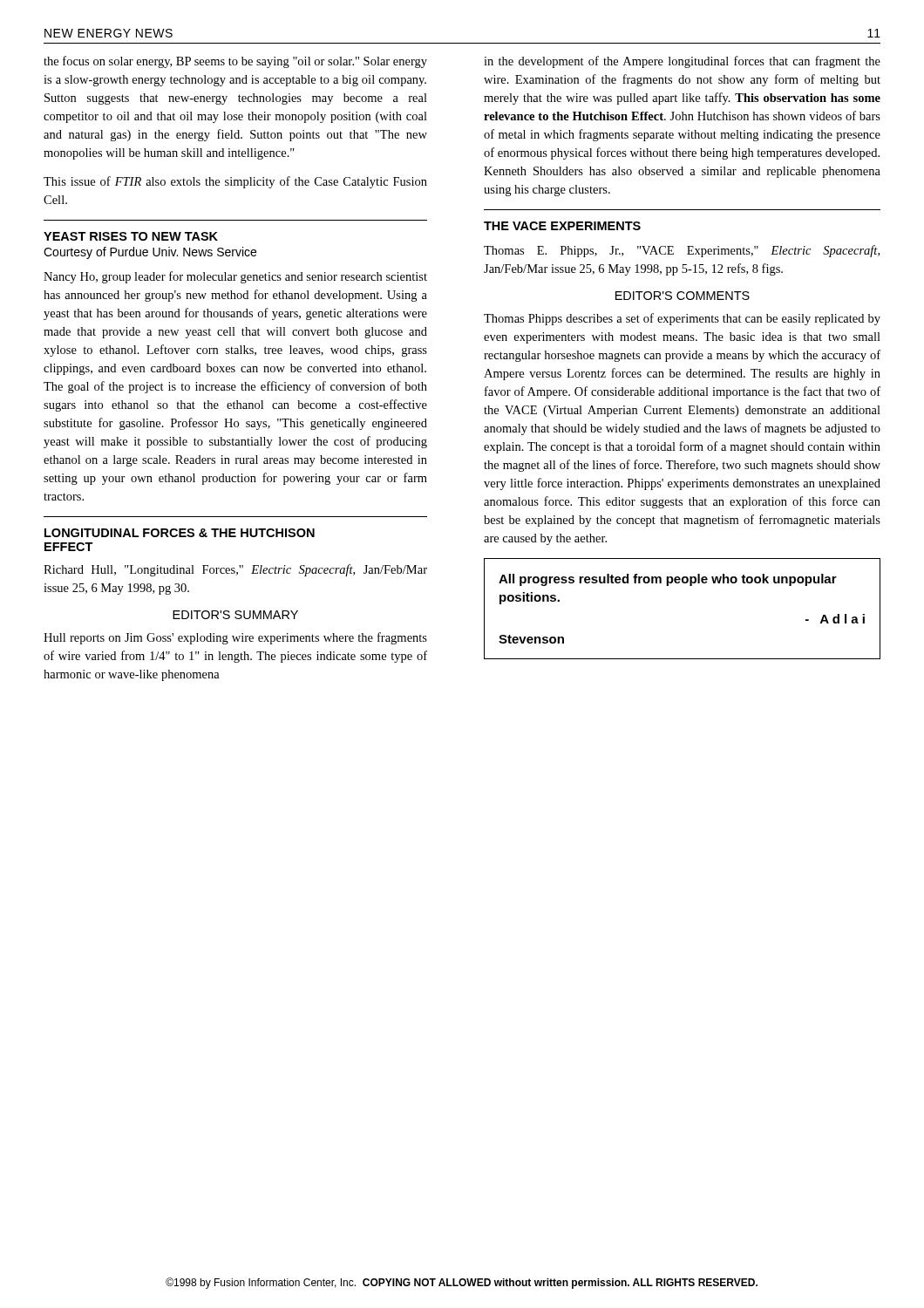
Task: Locate the text block starting "THE VACE EXPERIMENTS"
Action: 562,226
